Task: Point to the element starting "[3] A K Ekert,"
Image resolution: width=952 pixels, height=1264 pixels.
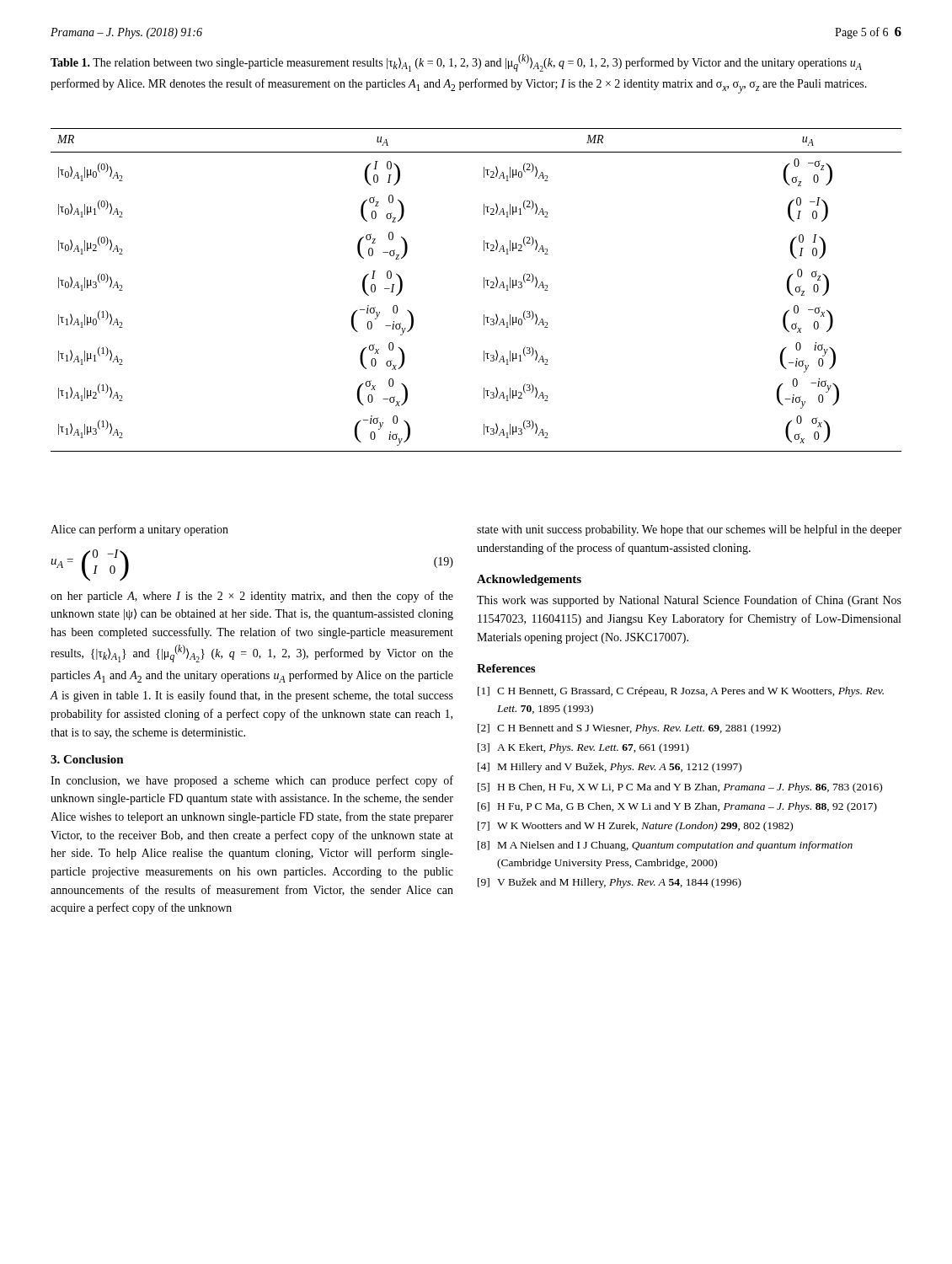Action: point(583,748)
